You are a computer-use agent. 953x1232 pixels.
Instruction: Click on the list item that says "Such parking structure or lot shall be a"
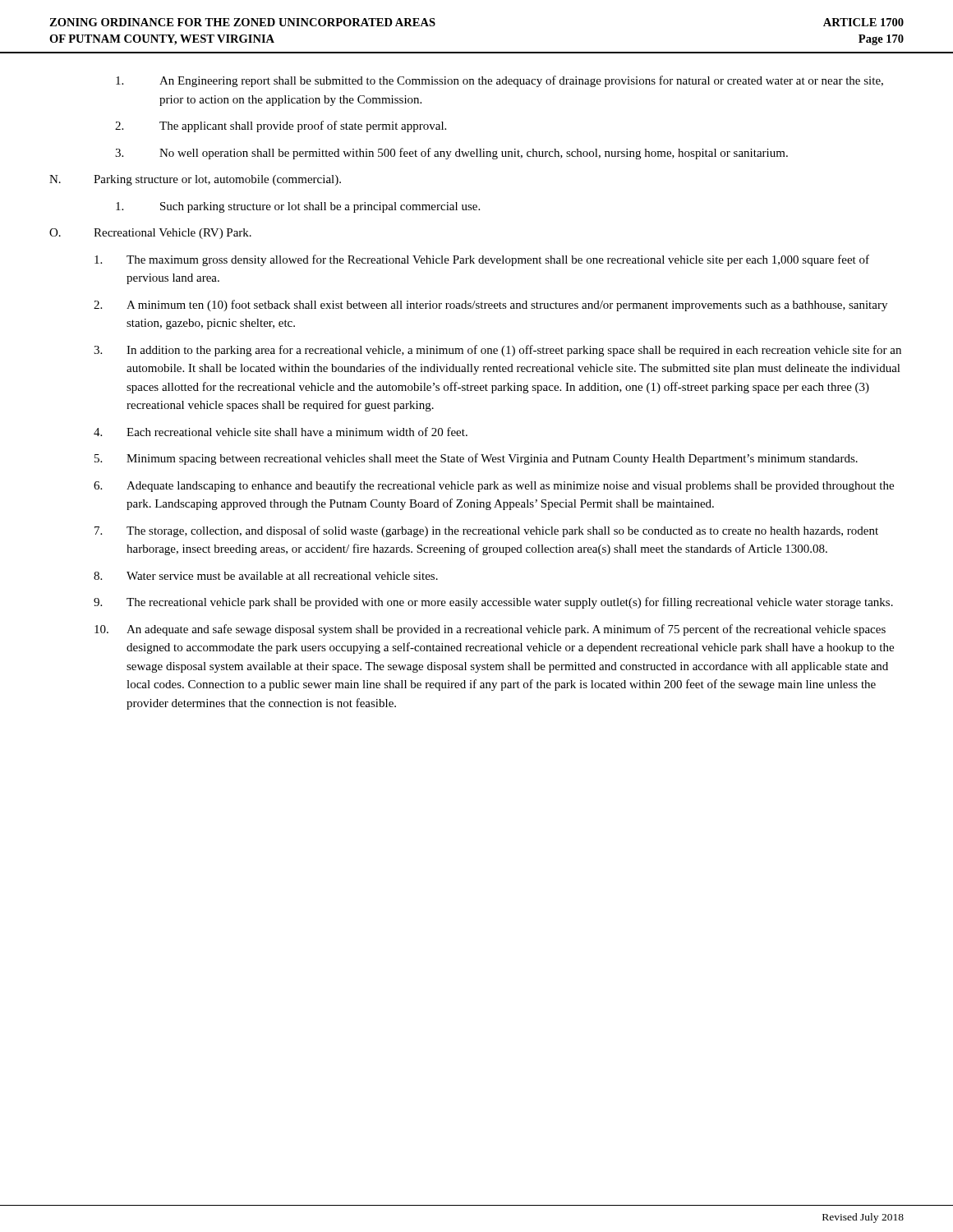(x=298, y=207)
